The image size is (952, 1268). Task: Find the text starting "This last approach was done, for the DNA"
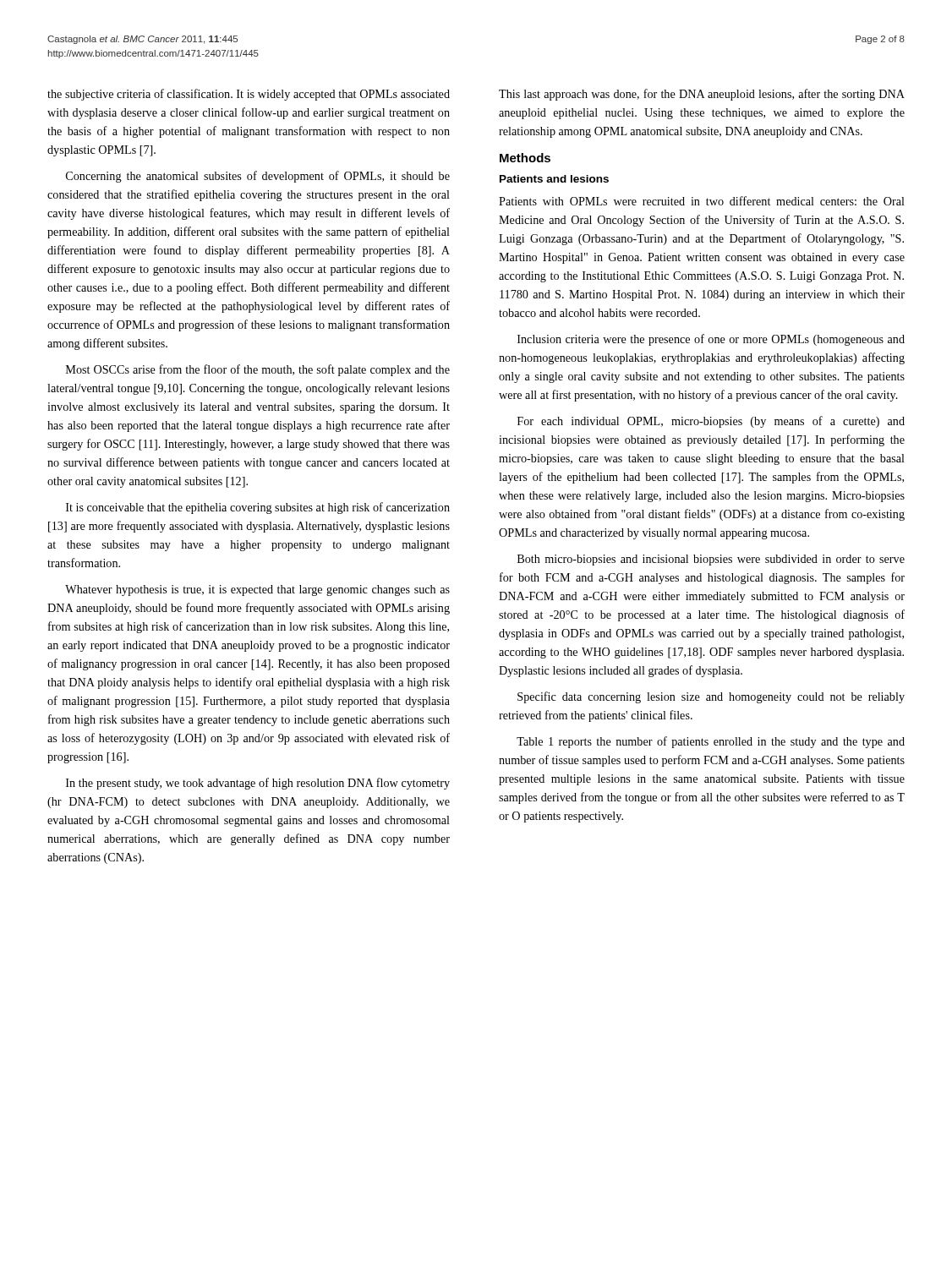pos(702,112)
